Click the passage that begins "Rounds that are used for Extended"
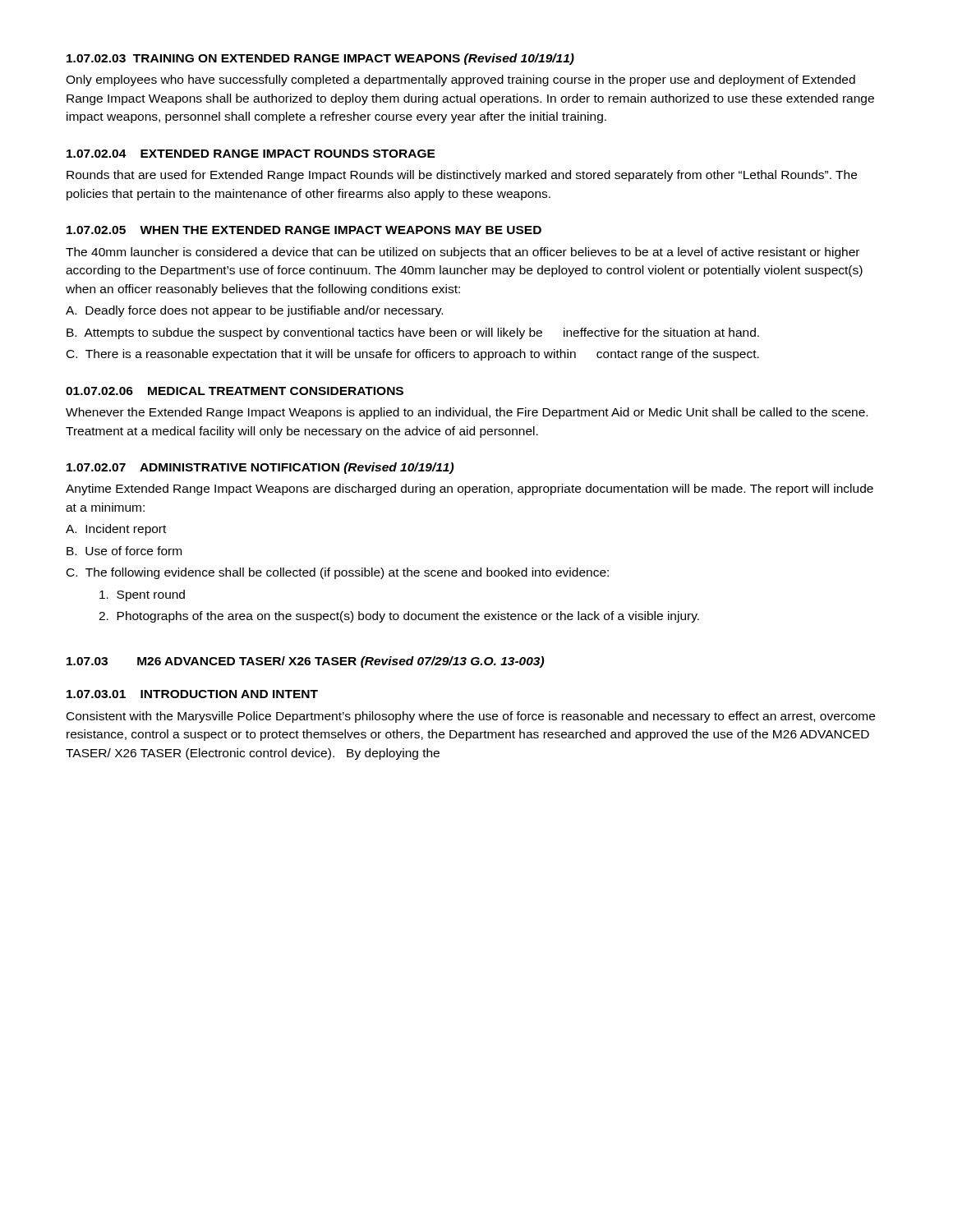953x1232 pixels. (462, 184)
